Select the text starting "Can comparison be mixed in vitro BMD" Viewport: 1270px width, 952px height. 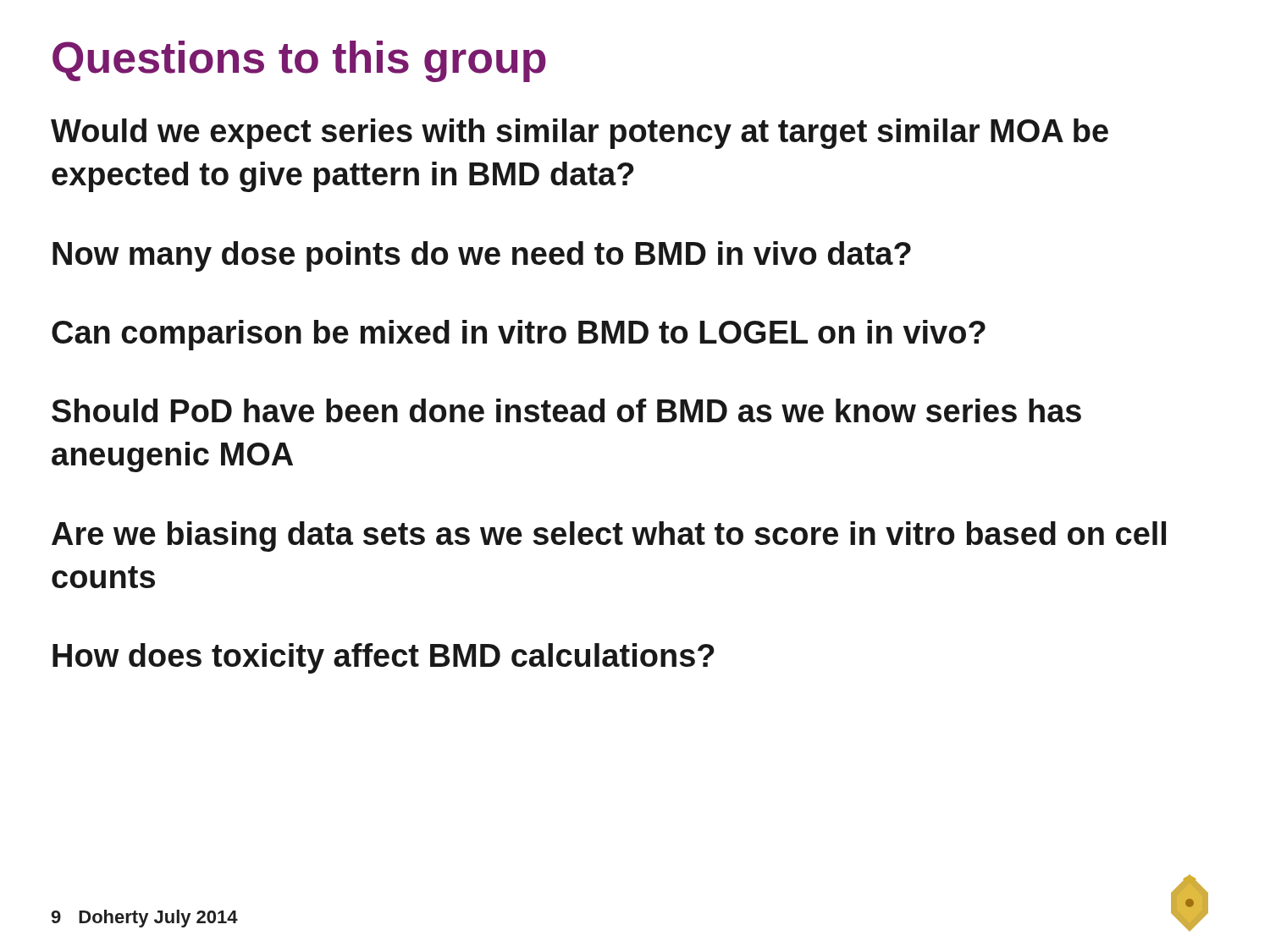pyautogui.click(x=519, y=332)
